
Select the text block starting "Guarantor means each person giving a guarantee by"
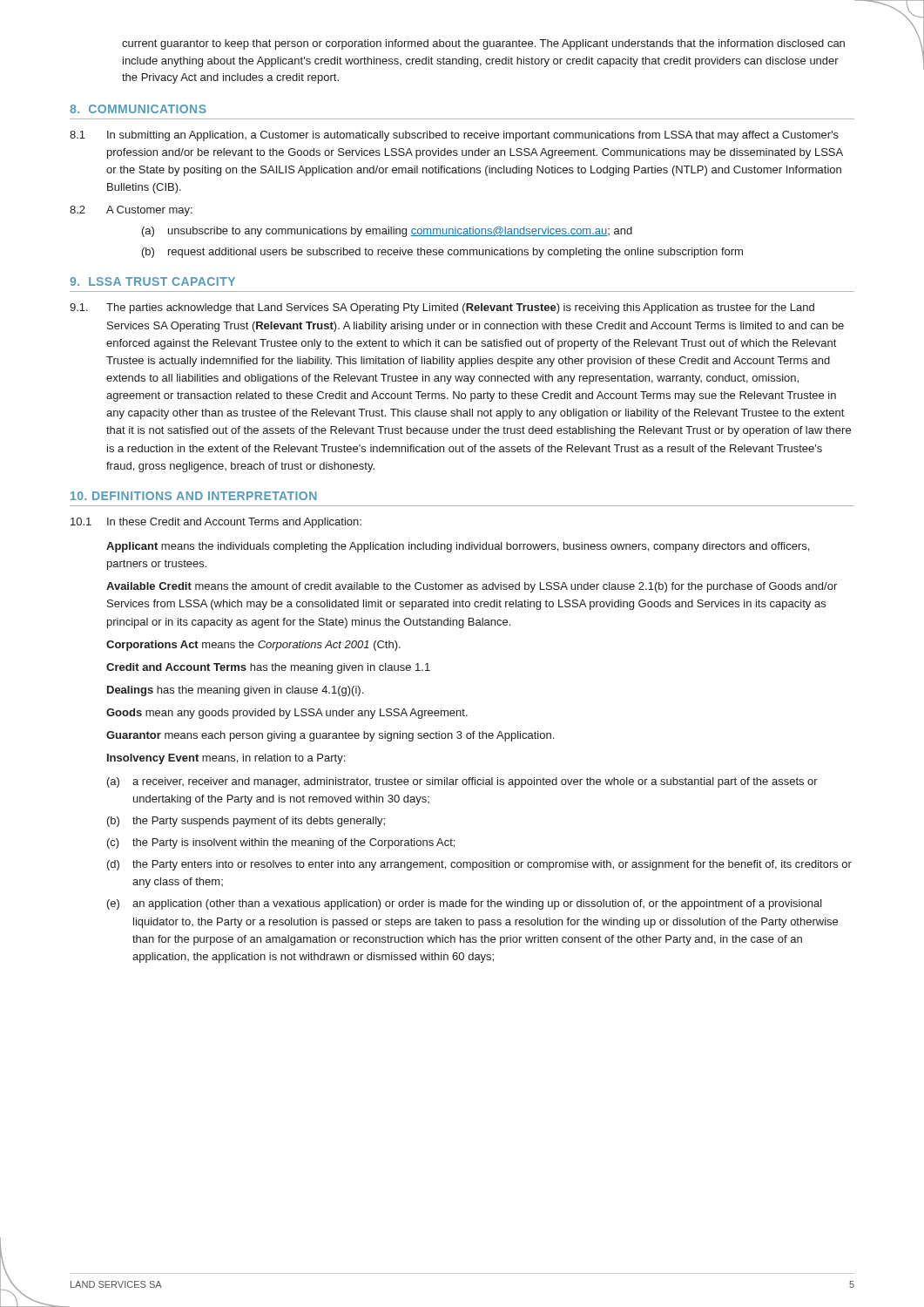tap(331, 735)
